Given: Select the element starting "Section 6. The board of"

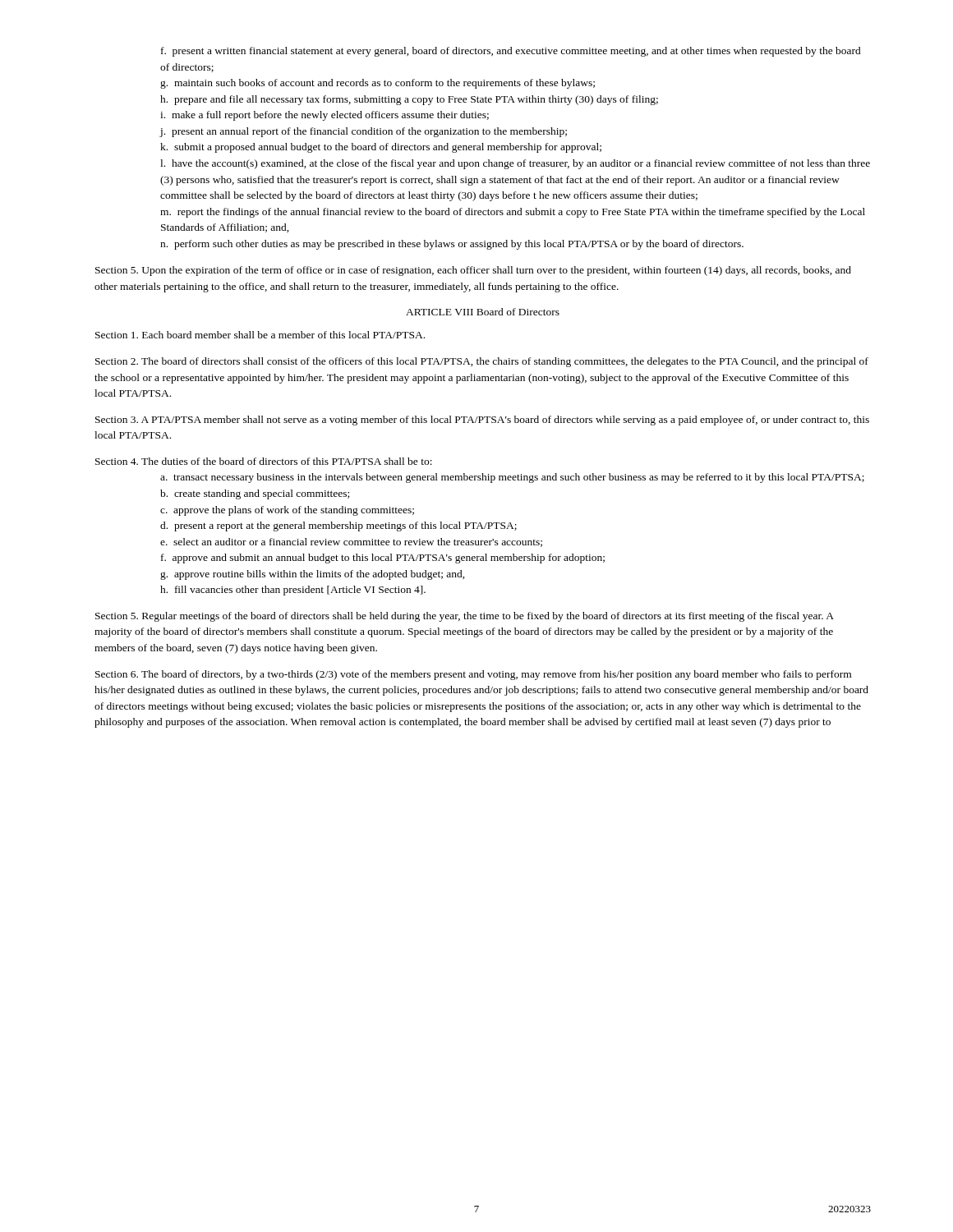Looking at the screenshot, I should 483,698.
